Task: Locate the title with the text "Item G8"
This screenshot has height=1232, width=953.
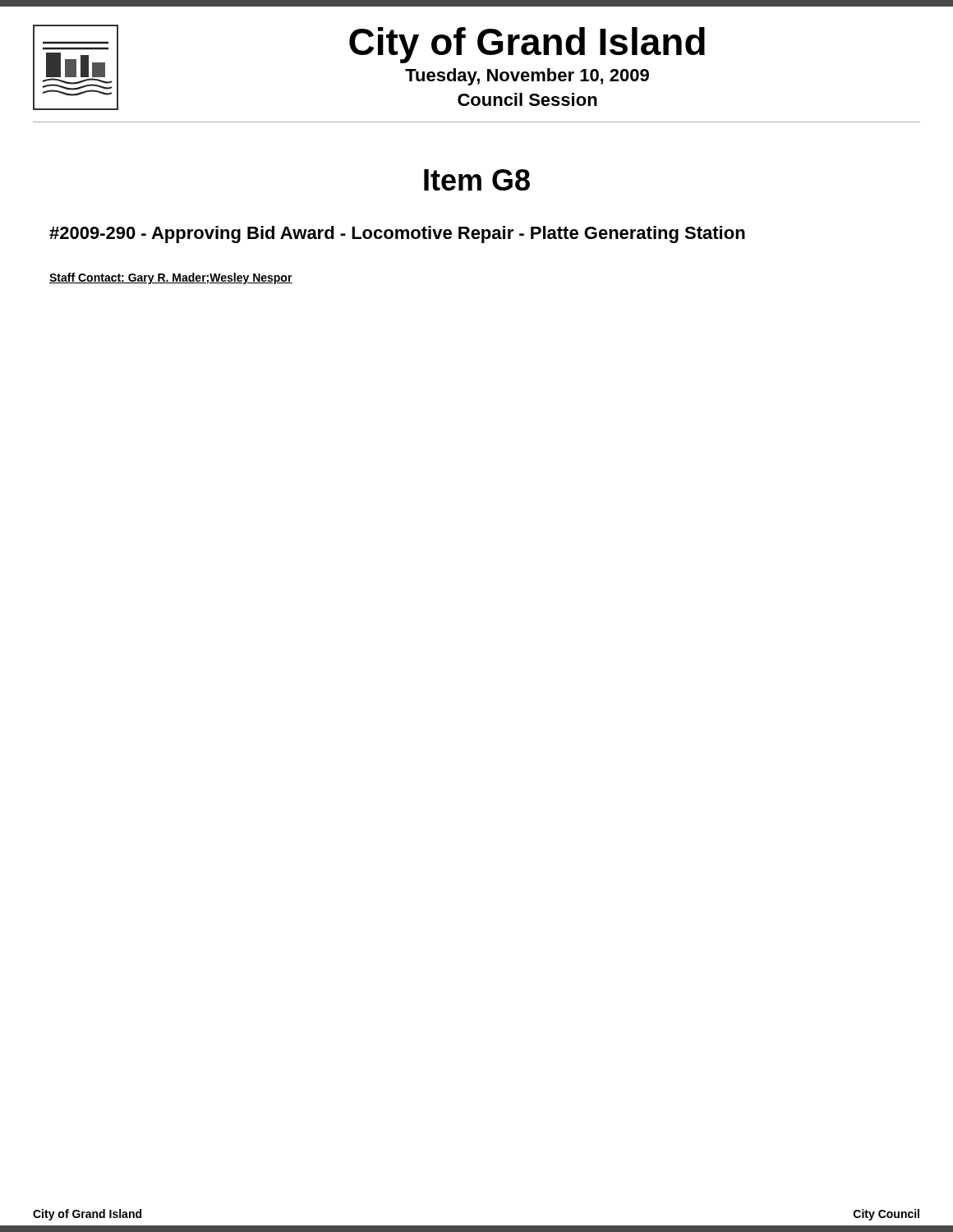Action: click(x=476, y=180)
